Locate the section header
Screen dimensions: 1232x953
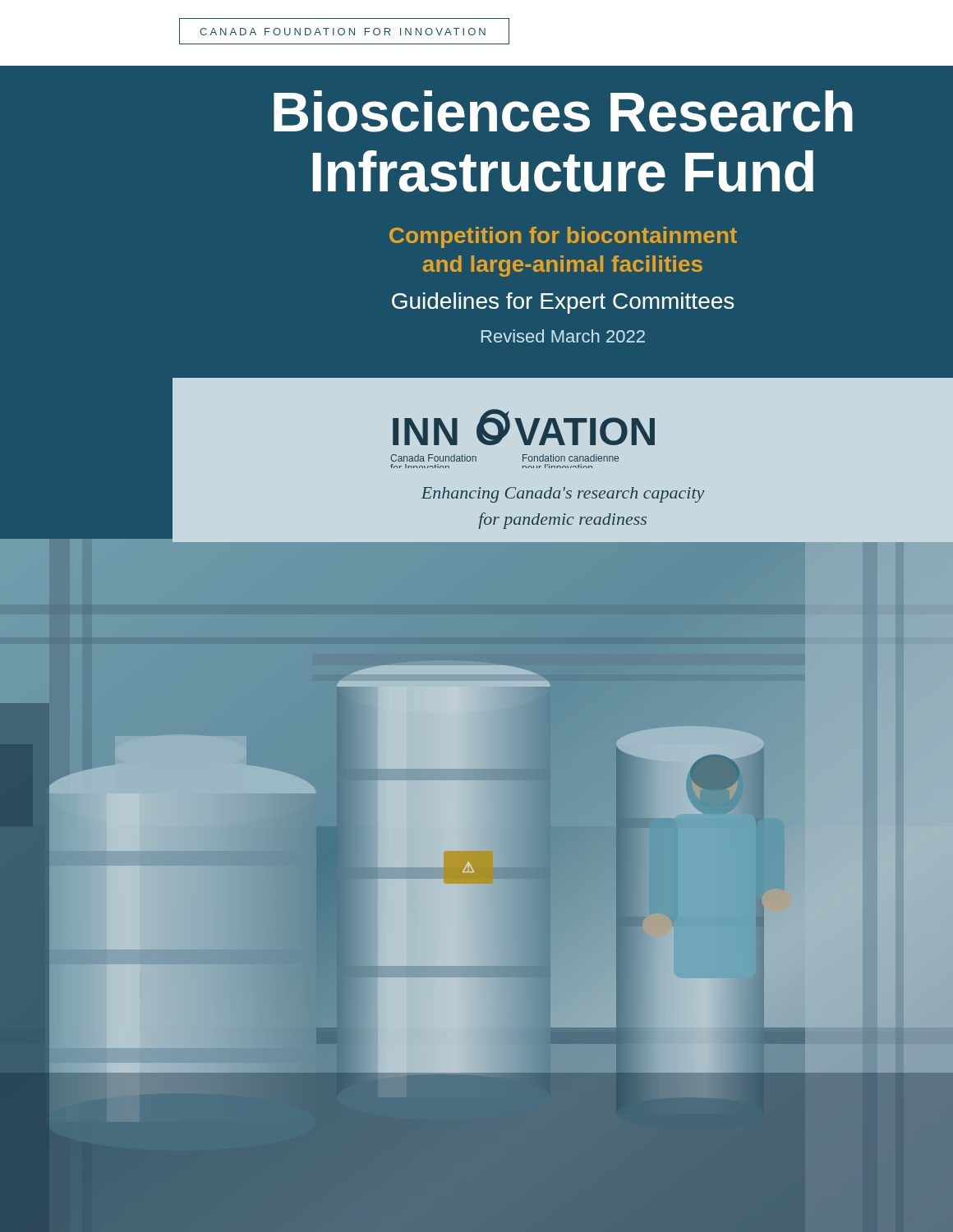[563, 250]
